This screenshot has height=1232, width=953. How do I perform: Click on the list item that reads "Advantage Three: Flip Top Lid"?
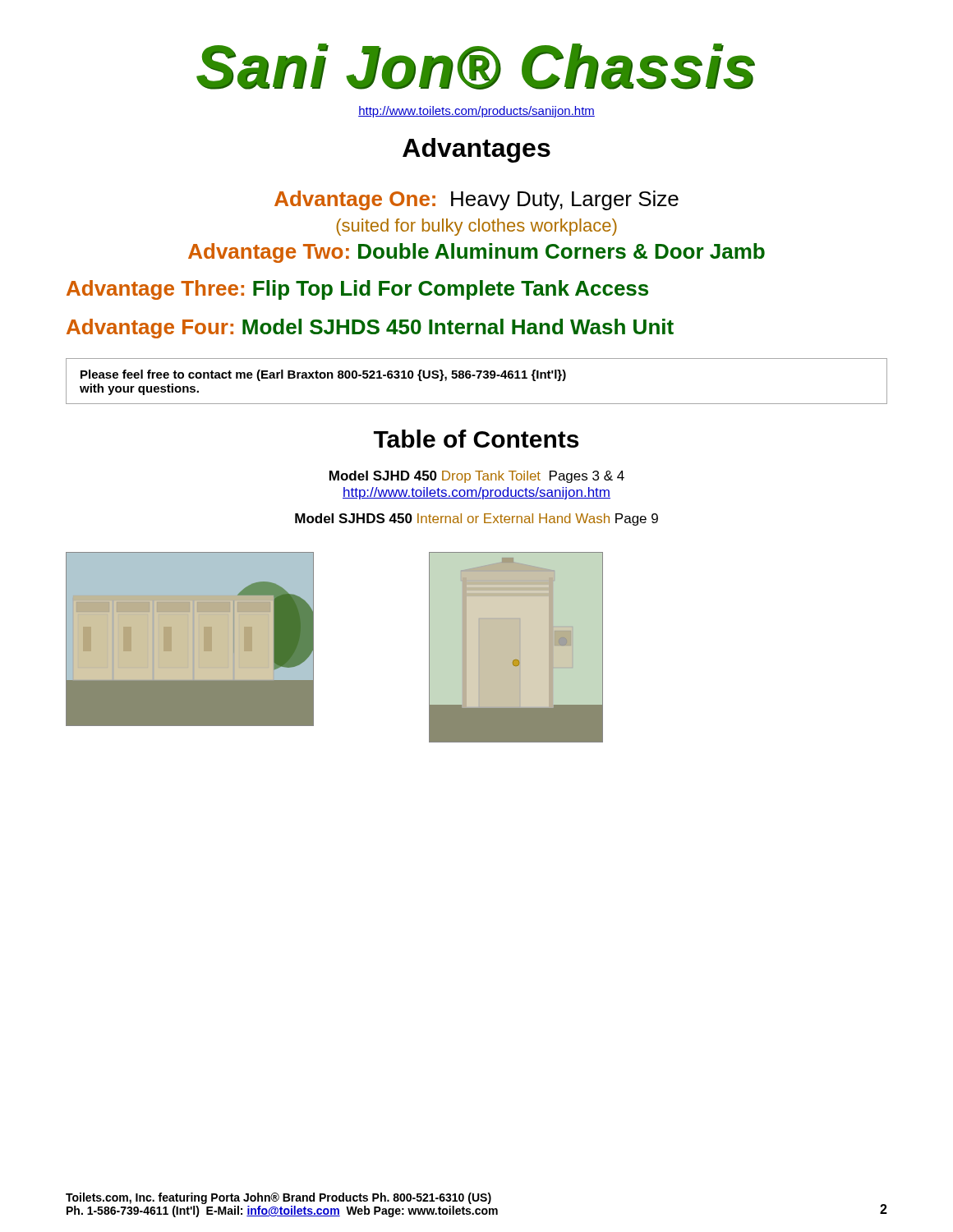358,288
